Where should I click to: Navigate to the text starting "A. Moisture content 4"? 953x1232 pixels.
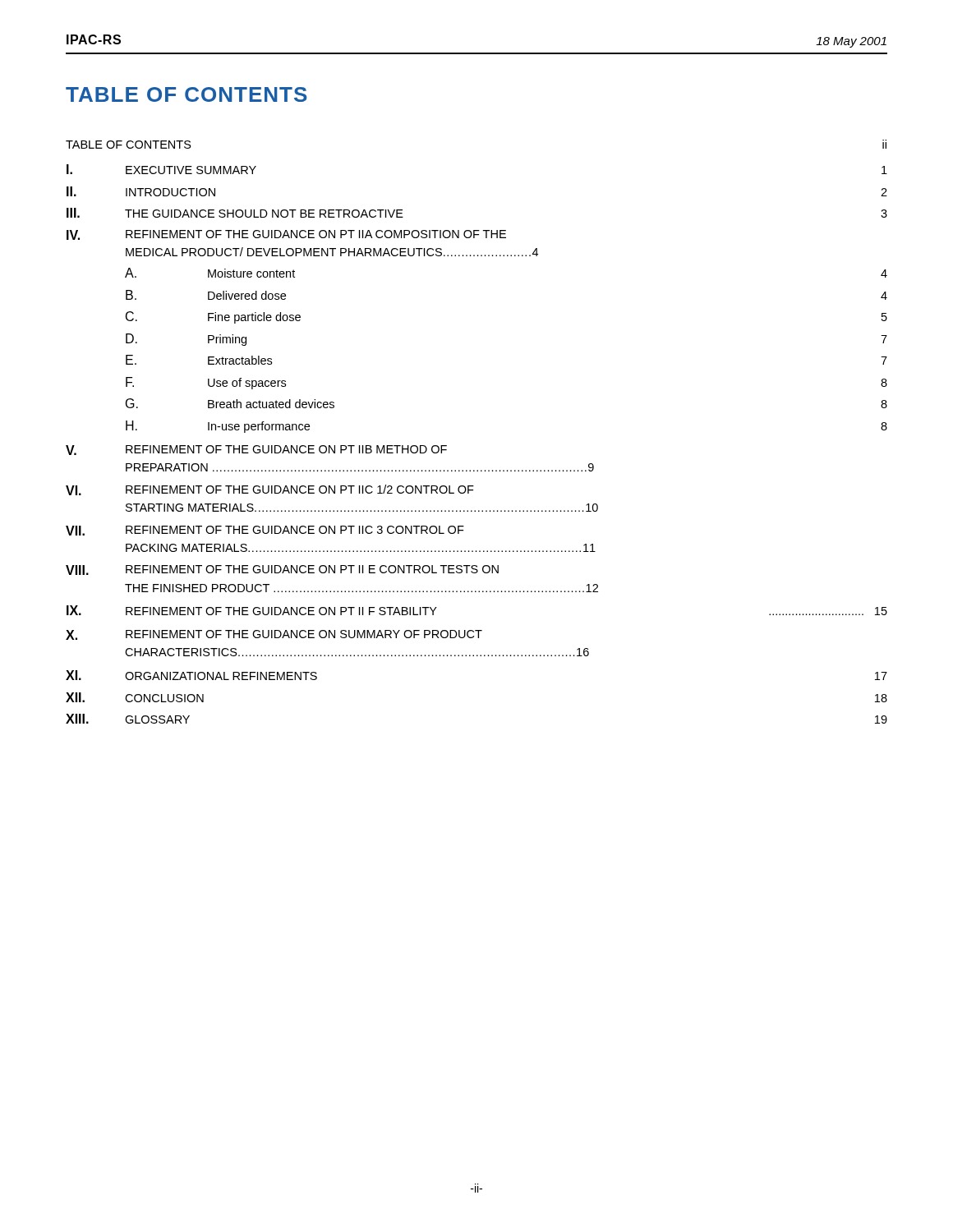tap(129, 274)
